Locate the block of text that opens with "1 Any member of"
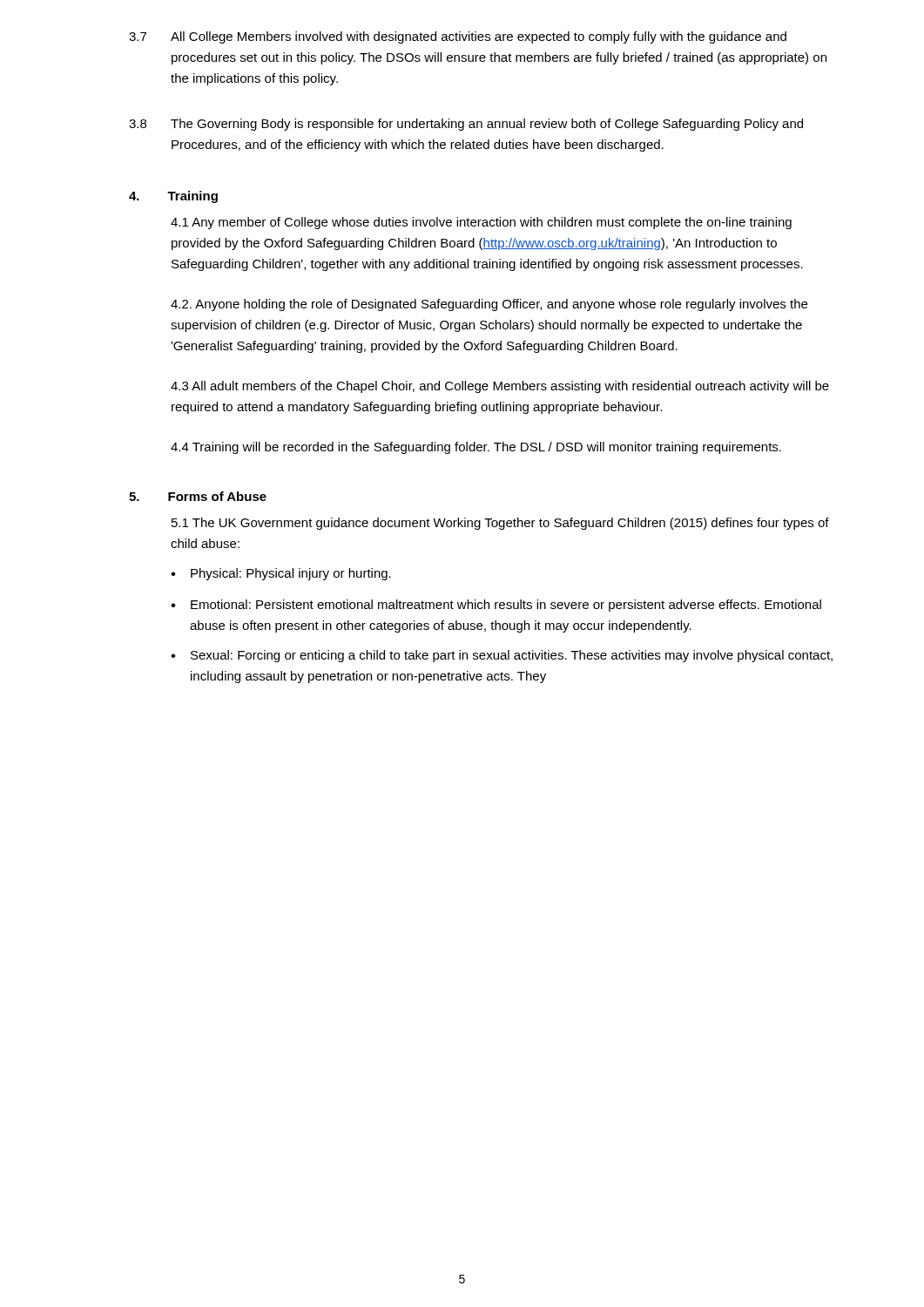 coord(487,243)
